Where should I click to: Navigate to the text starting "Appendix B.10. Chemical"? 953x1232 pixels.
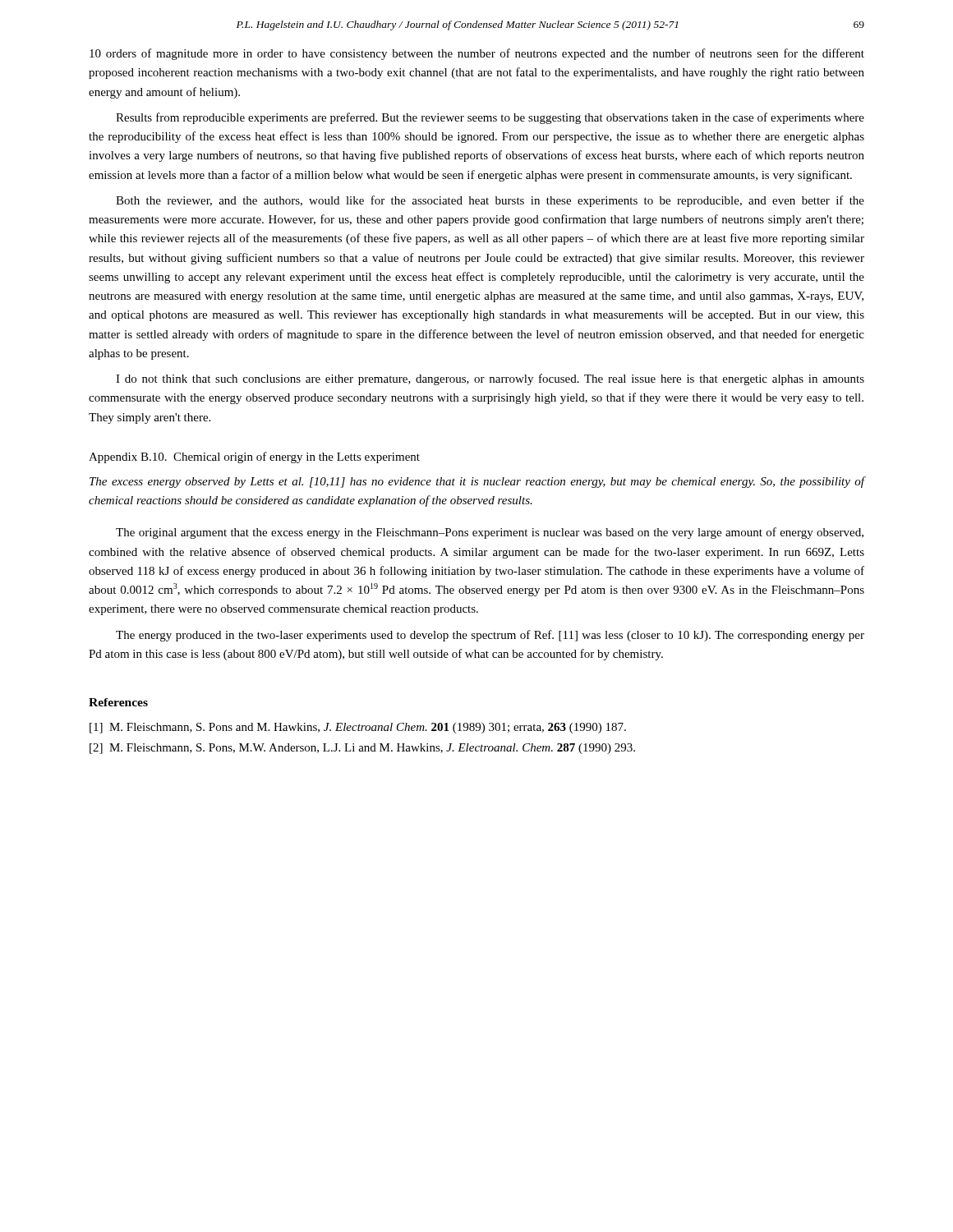[254, 457]
